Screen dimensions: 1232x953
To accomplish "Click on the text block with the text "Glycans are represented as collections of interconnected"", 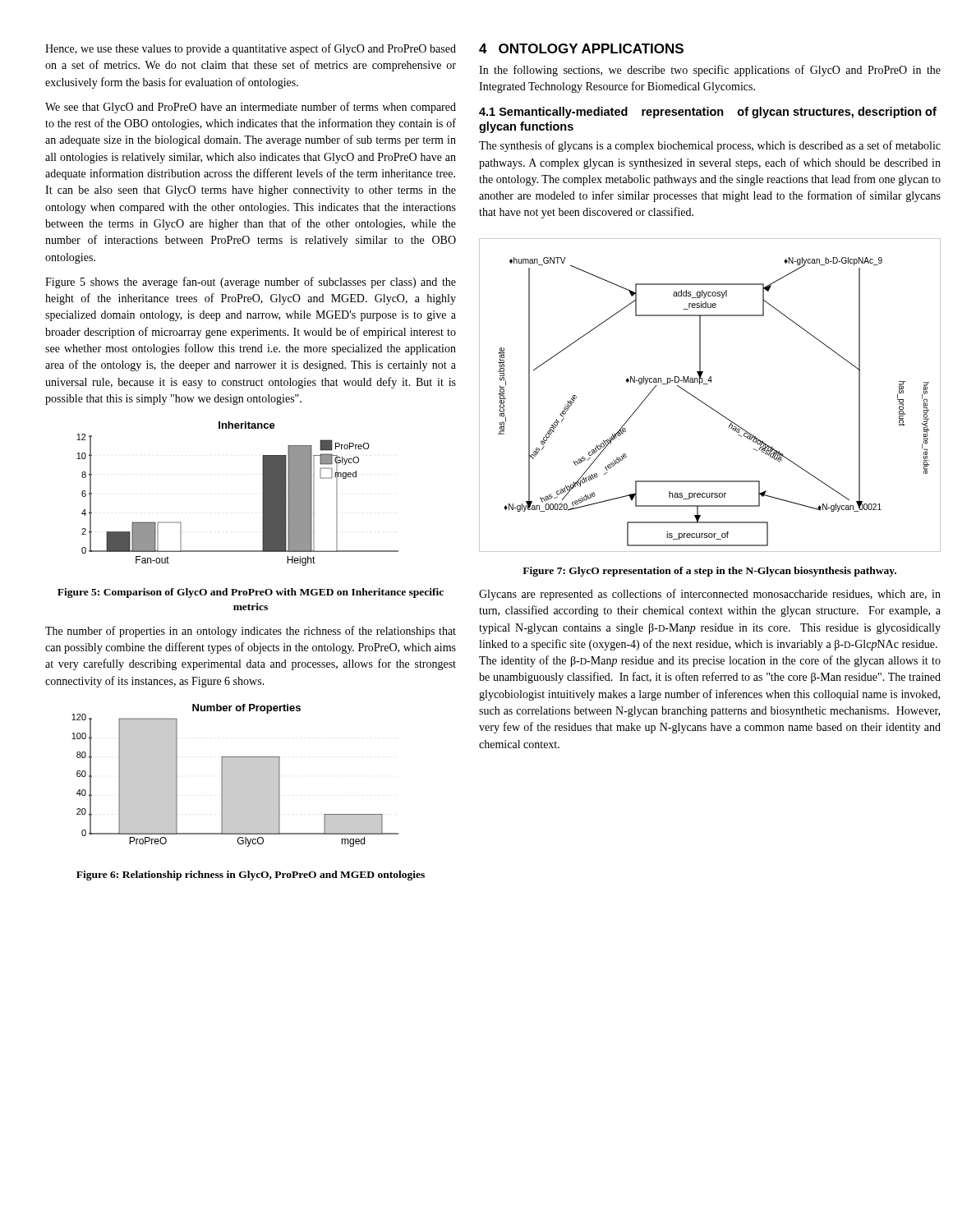I will [x=710, y=670].
